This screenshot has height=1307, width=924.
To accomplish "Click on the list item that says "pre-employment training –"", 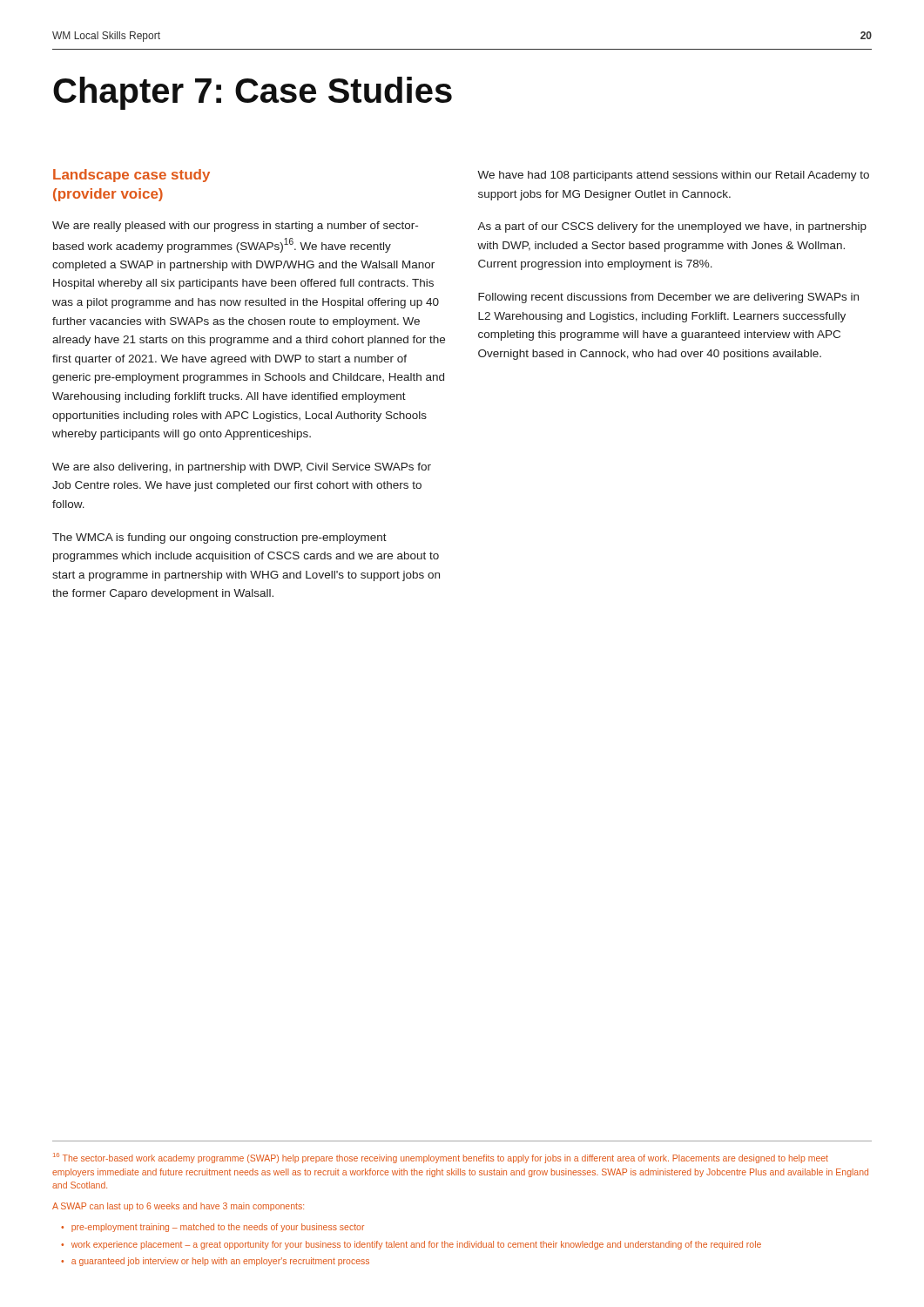I will [x=218, y=1227].
